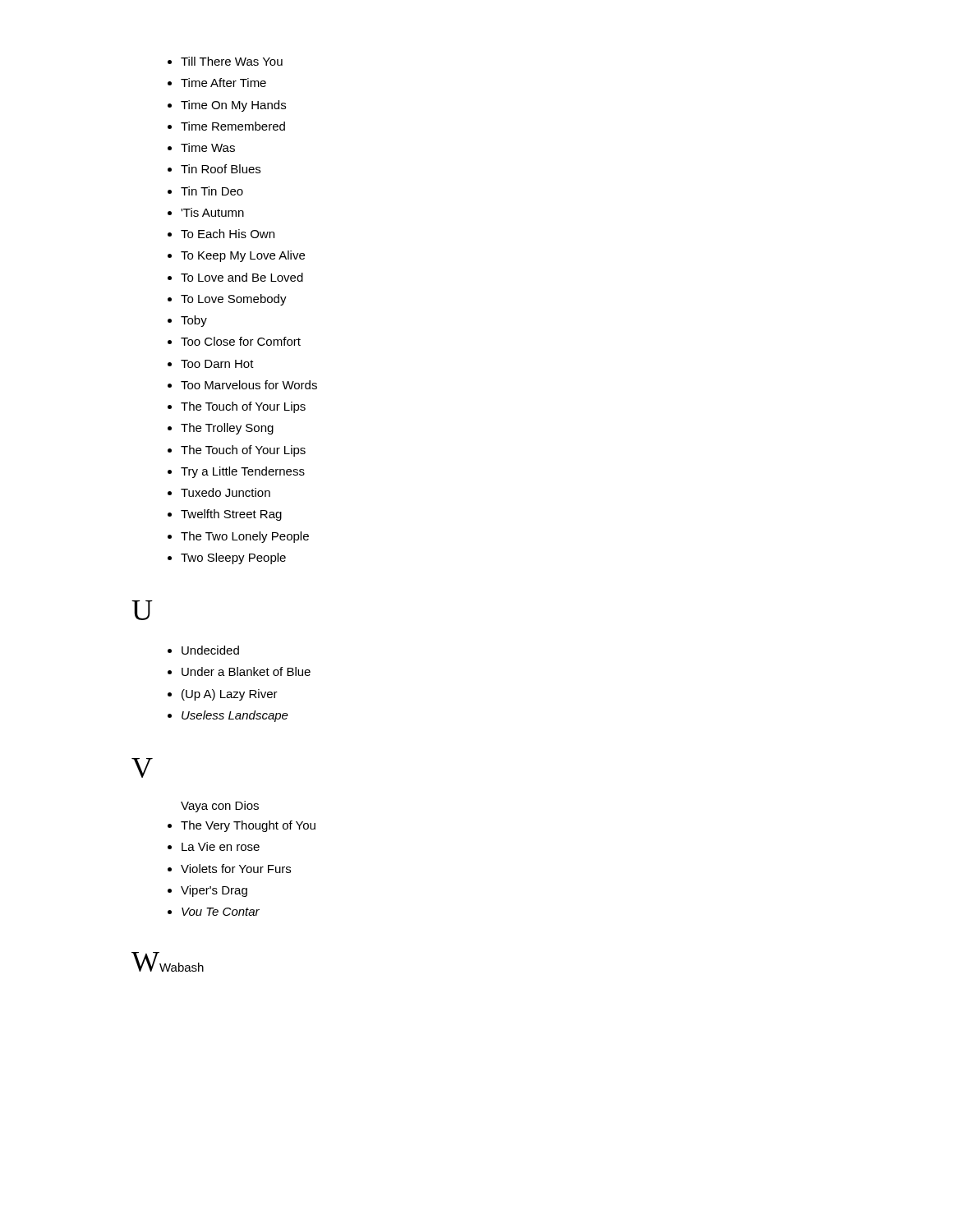The width and height of the screenshot is (953, 1232).
Task: Locate the element starting "The Trolley Song"
Action: tap(227, 429)
